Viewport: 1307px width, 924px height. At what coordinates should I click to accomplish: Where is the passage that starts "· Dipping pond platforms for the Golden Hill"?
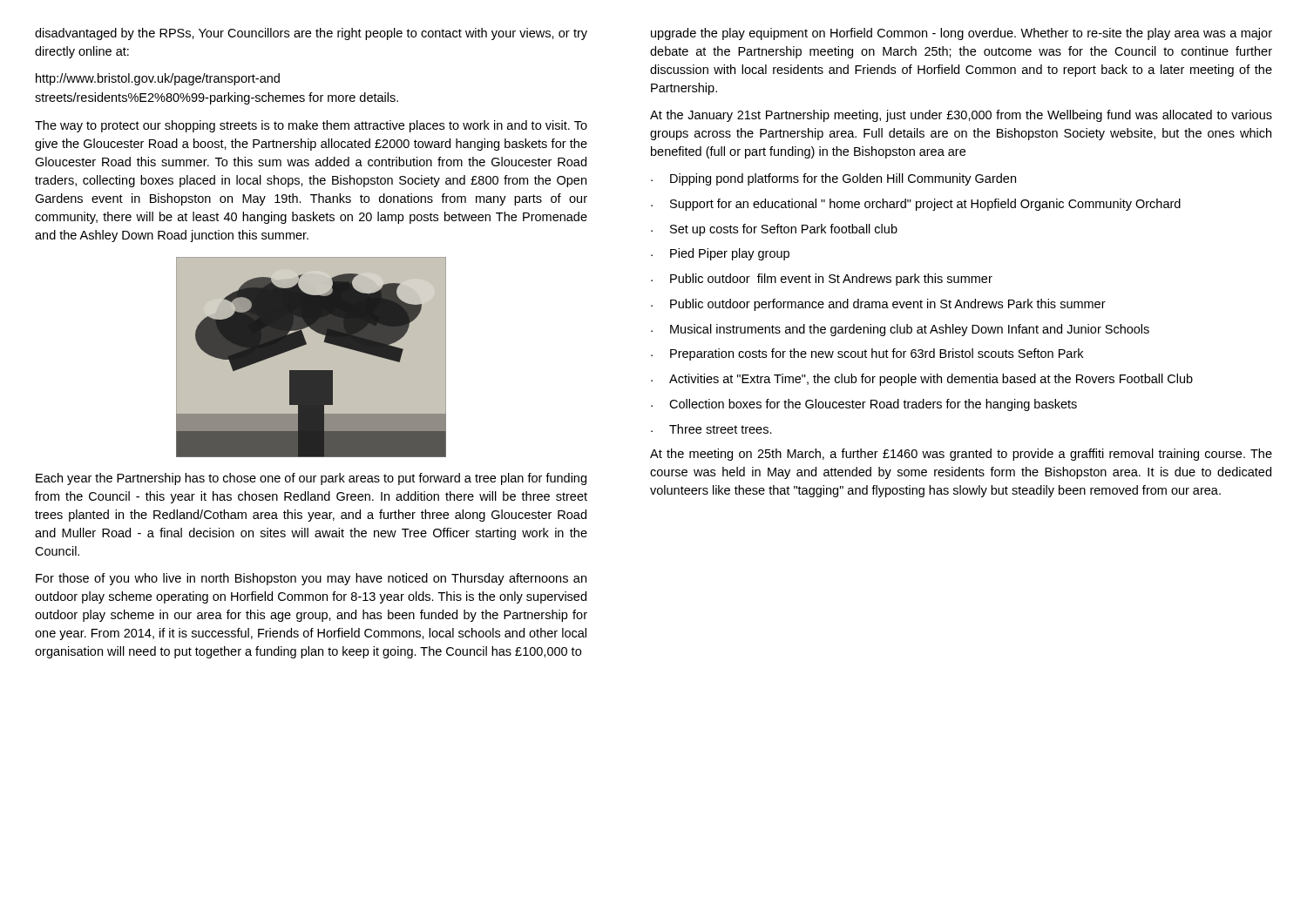click(961, 179)
